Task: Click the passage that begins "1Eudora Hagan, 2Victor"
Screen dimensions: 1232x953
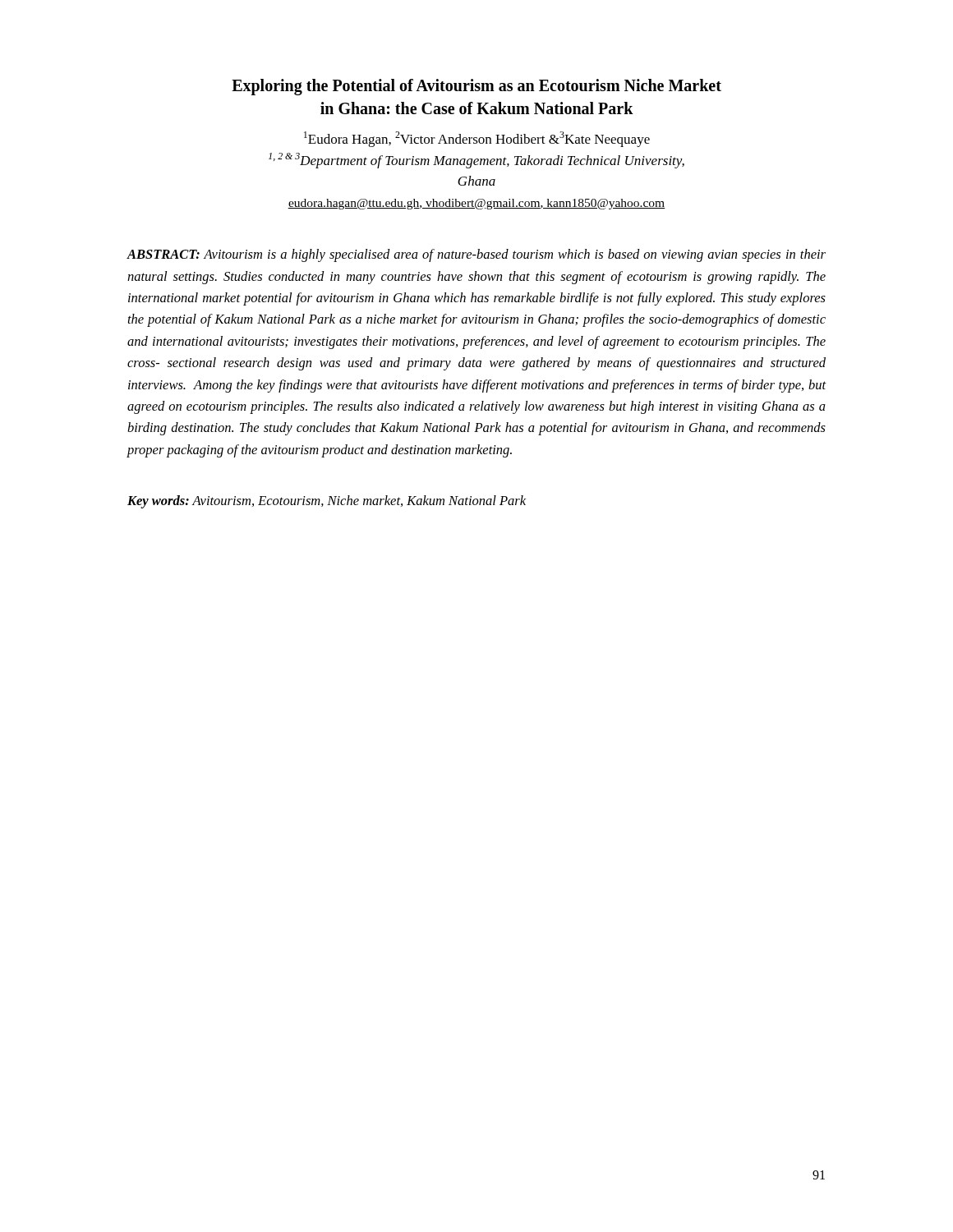Action: point(476,169)
